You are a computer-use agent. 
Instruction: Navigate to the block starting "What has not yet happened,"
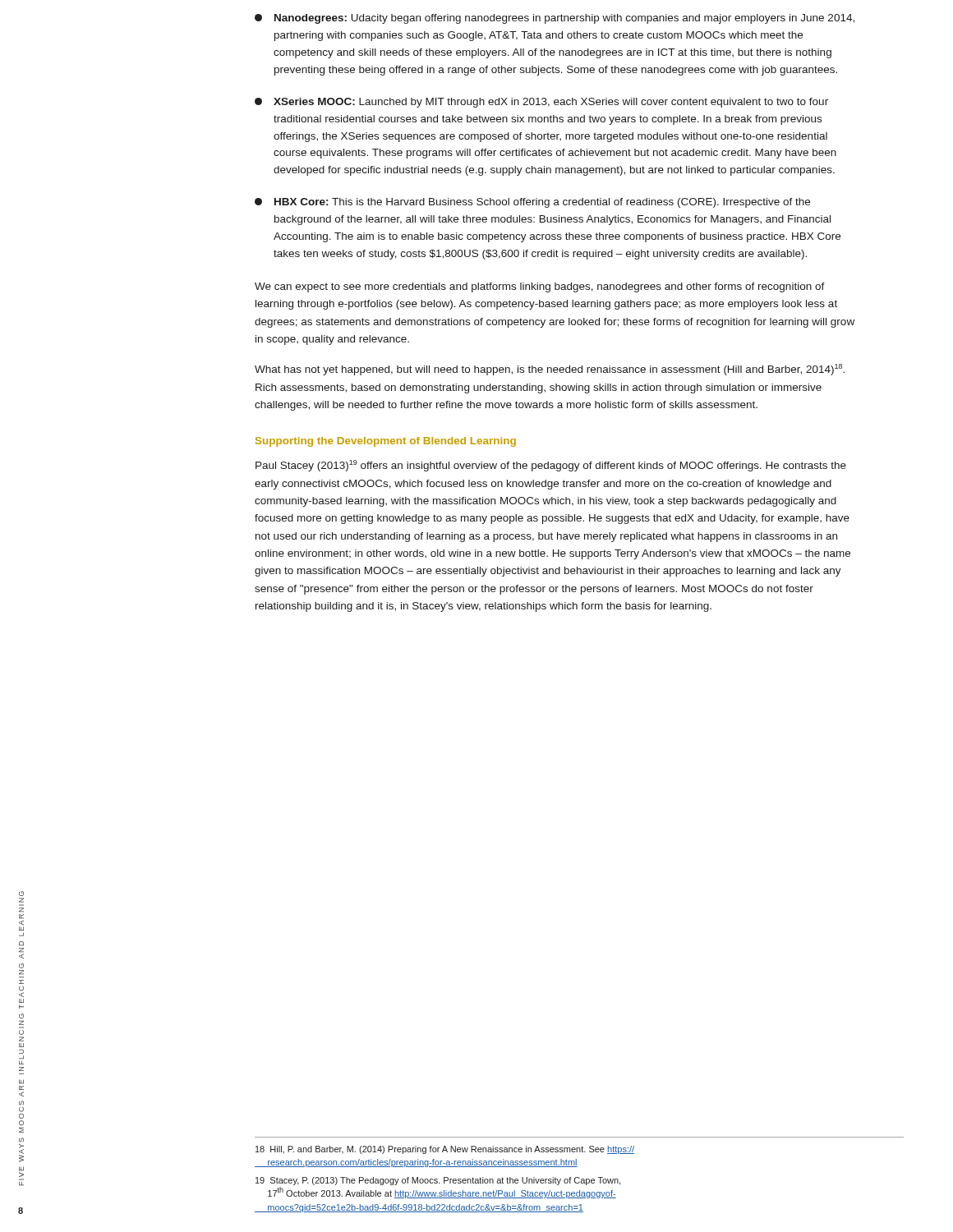click(550, 386)
